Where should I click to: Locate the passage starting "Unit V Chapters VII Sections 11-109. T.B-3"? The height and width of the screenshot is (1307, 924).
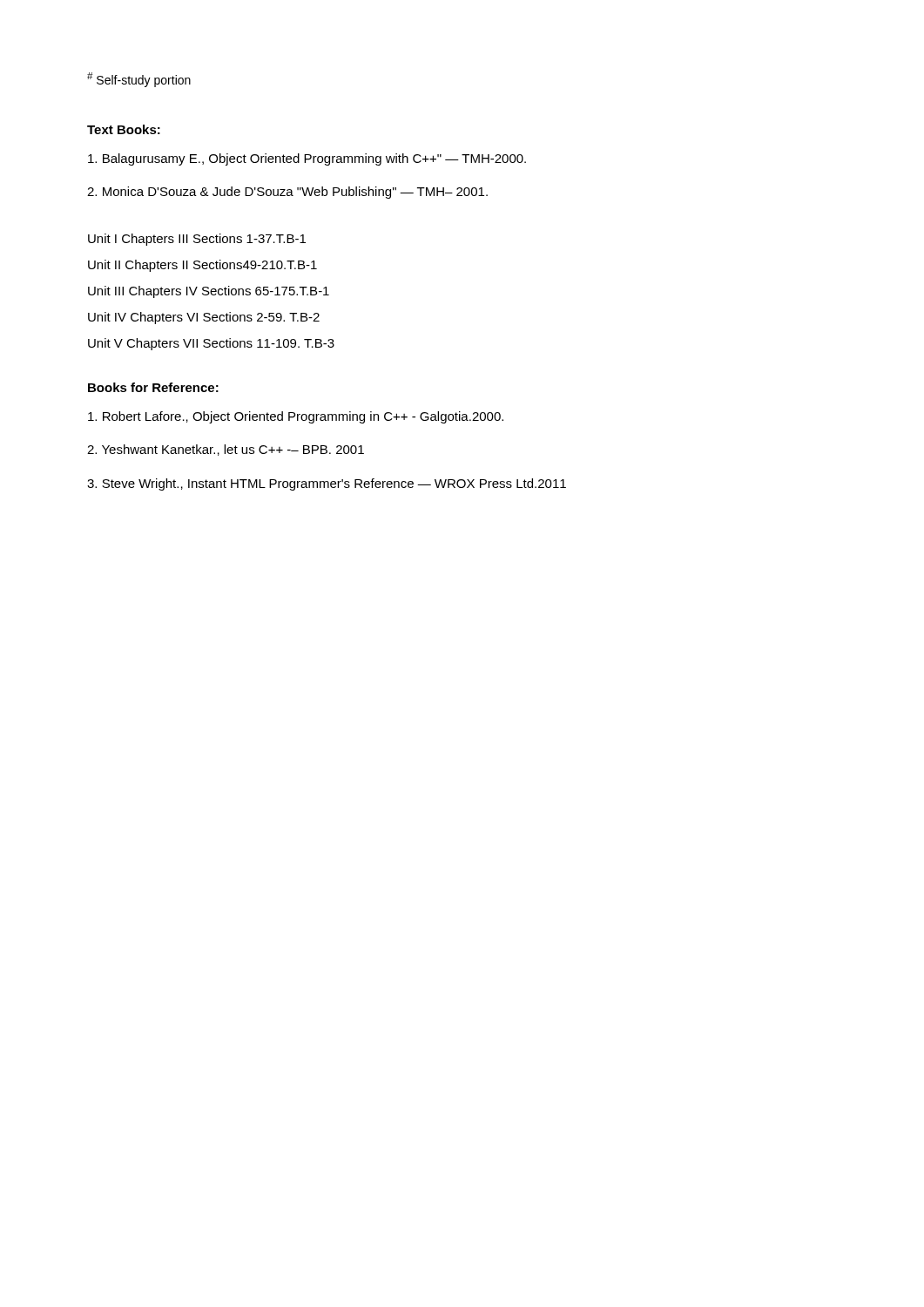click(x=211, y=343)
